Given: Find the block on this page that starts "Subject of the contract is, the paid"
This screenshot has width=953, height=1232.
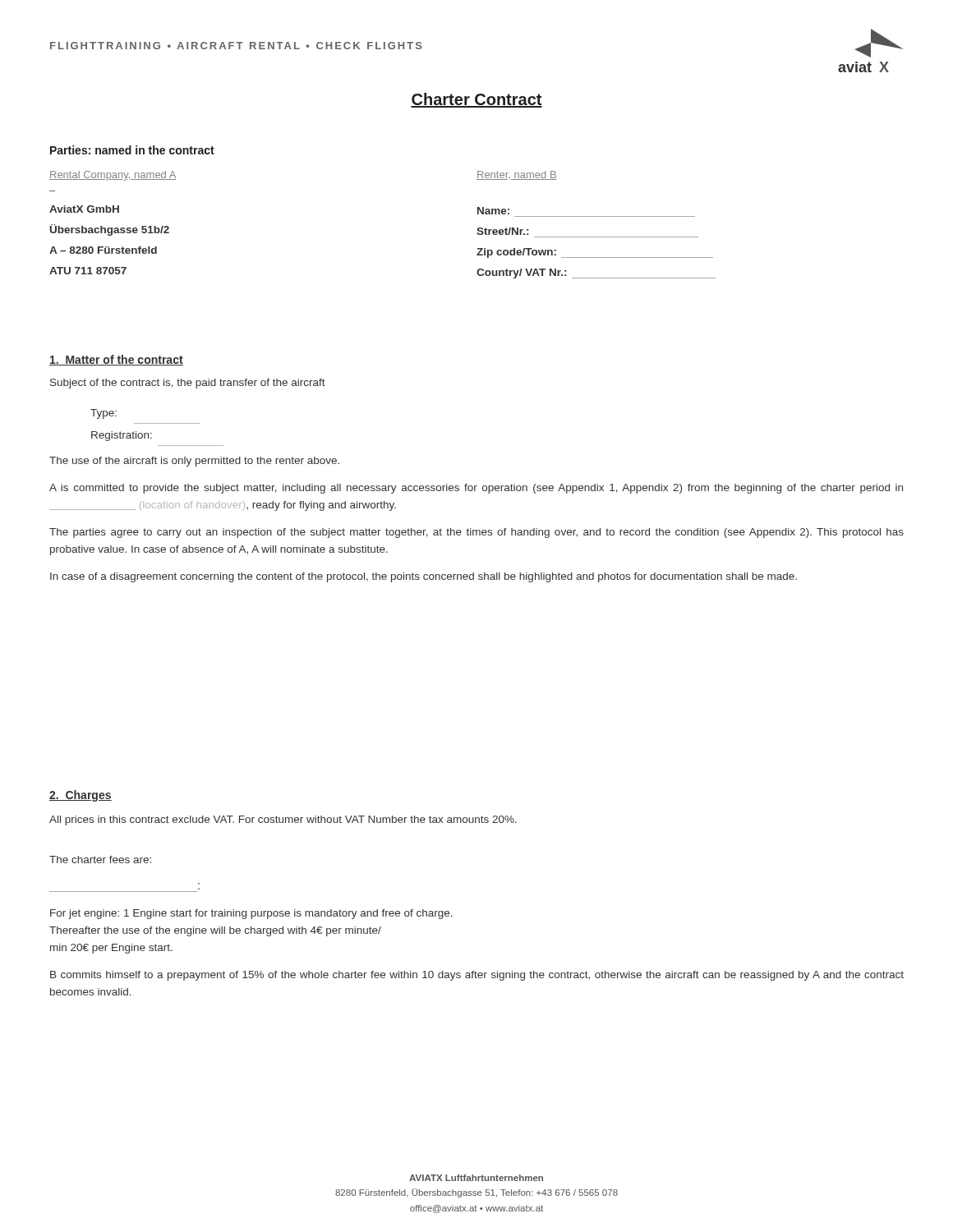Looking at the screenshot, I should [187, 382].
